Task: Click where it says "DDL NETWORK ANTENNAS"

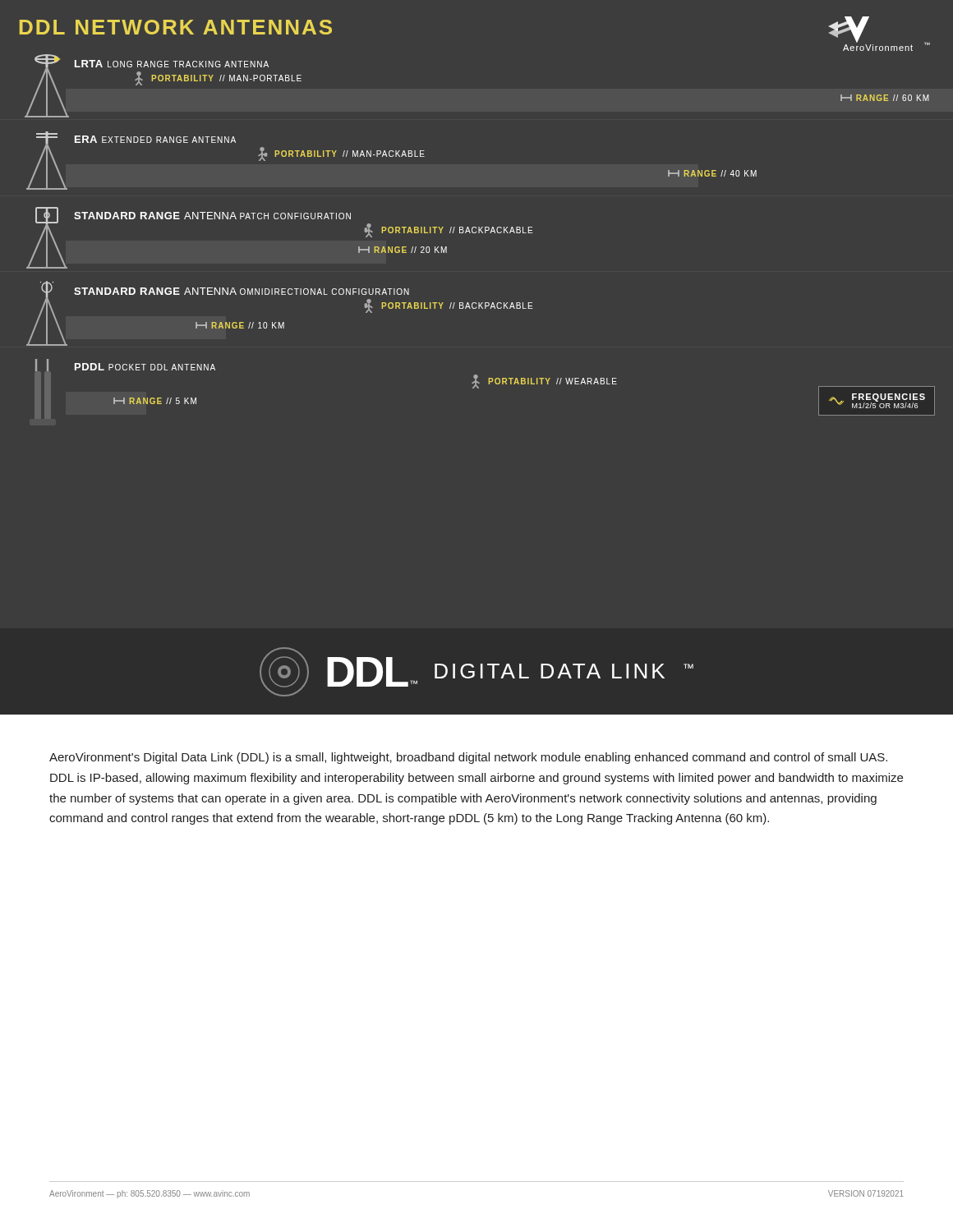Action: pos(176,27)
